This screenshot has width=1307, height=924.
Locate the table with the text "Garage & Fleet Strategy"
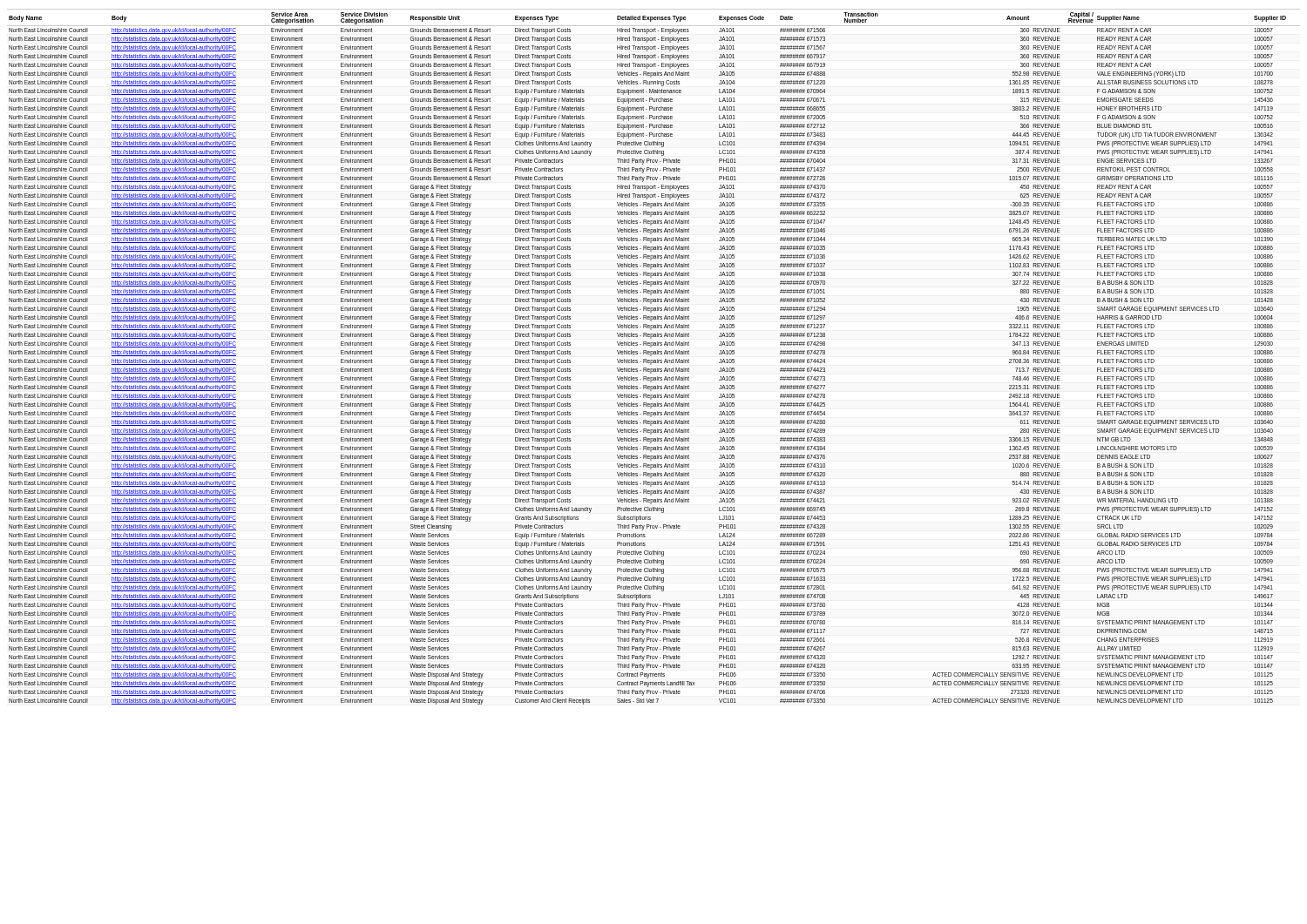click(654, 357)
